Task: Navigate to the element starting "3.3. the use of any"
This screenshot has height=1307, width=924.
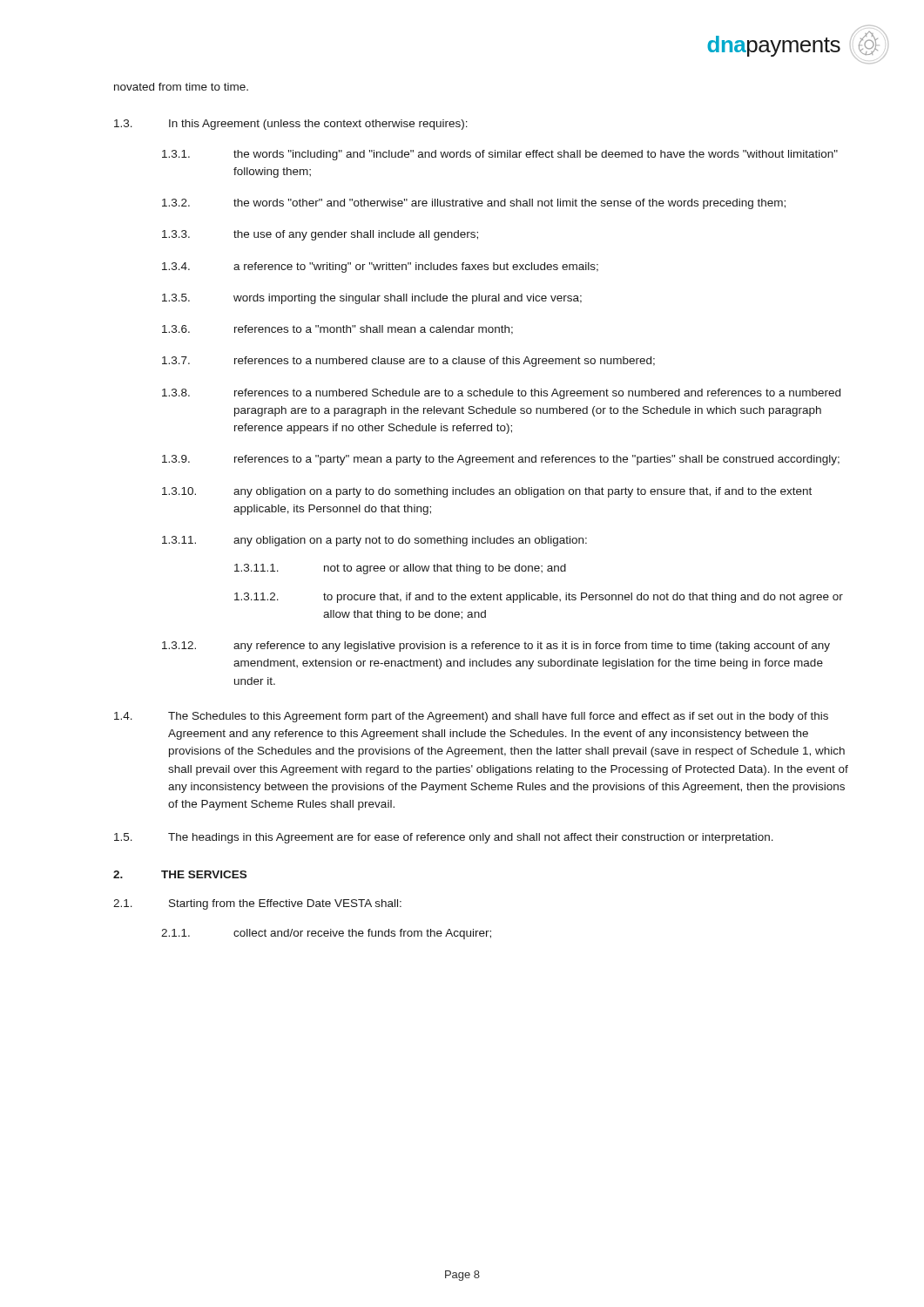Action: coord(484,235)
